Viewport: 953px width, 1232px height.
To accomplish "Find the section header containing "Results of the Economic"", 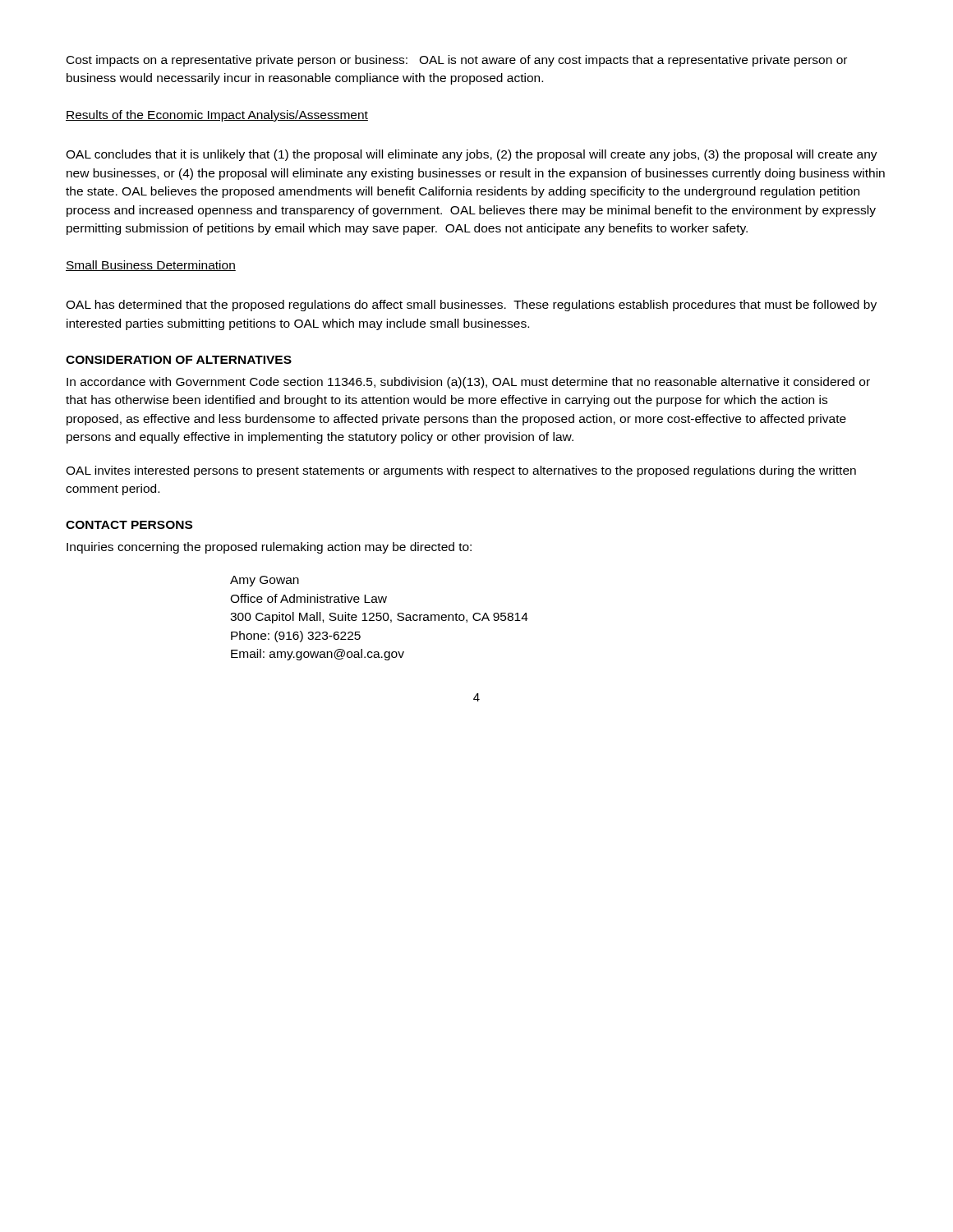I will point(217,115).
